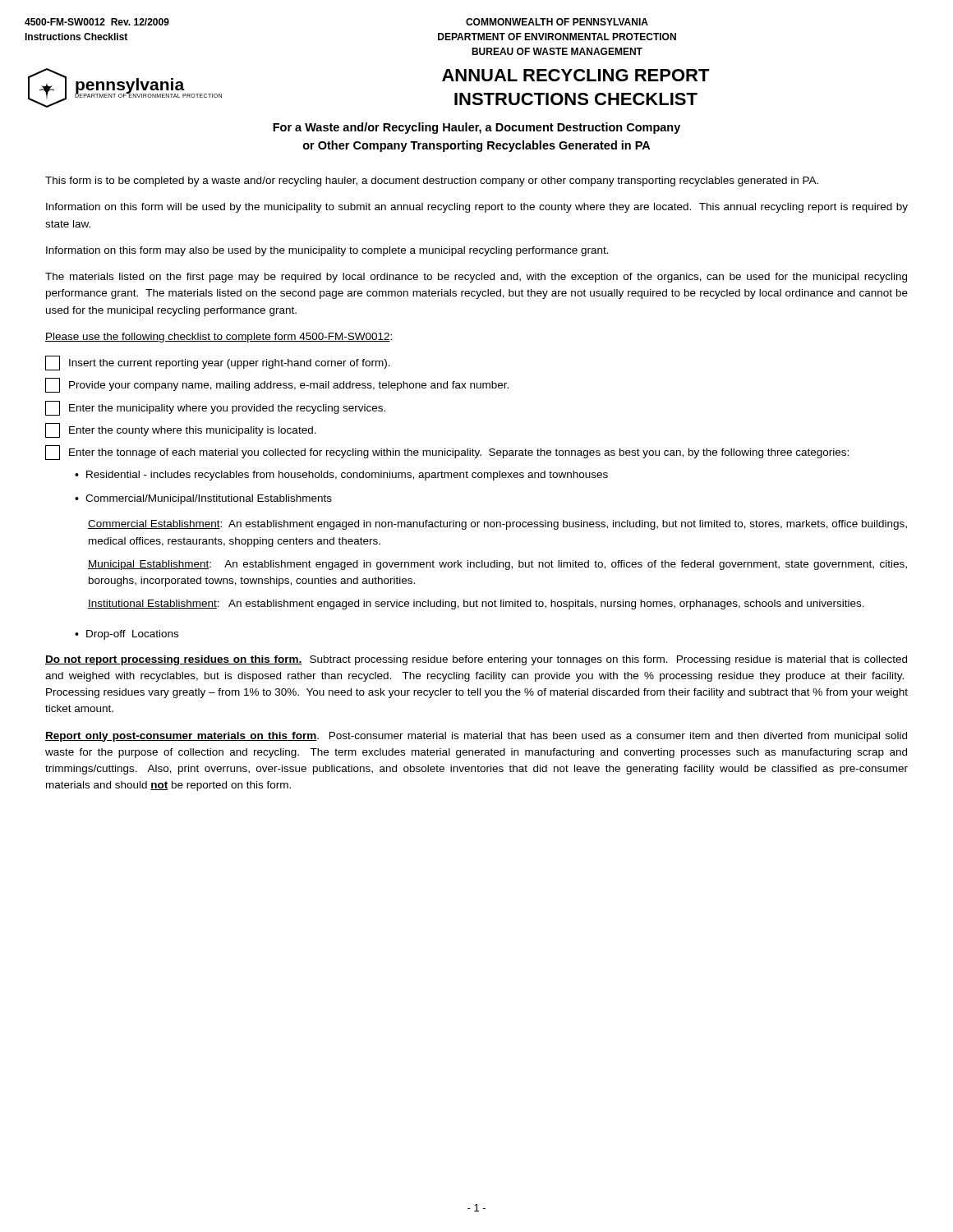Point to the text starting "• Drop-off Locations"

[x=127, y=634]
